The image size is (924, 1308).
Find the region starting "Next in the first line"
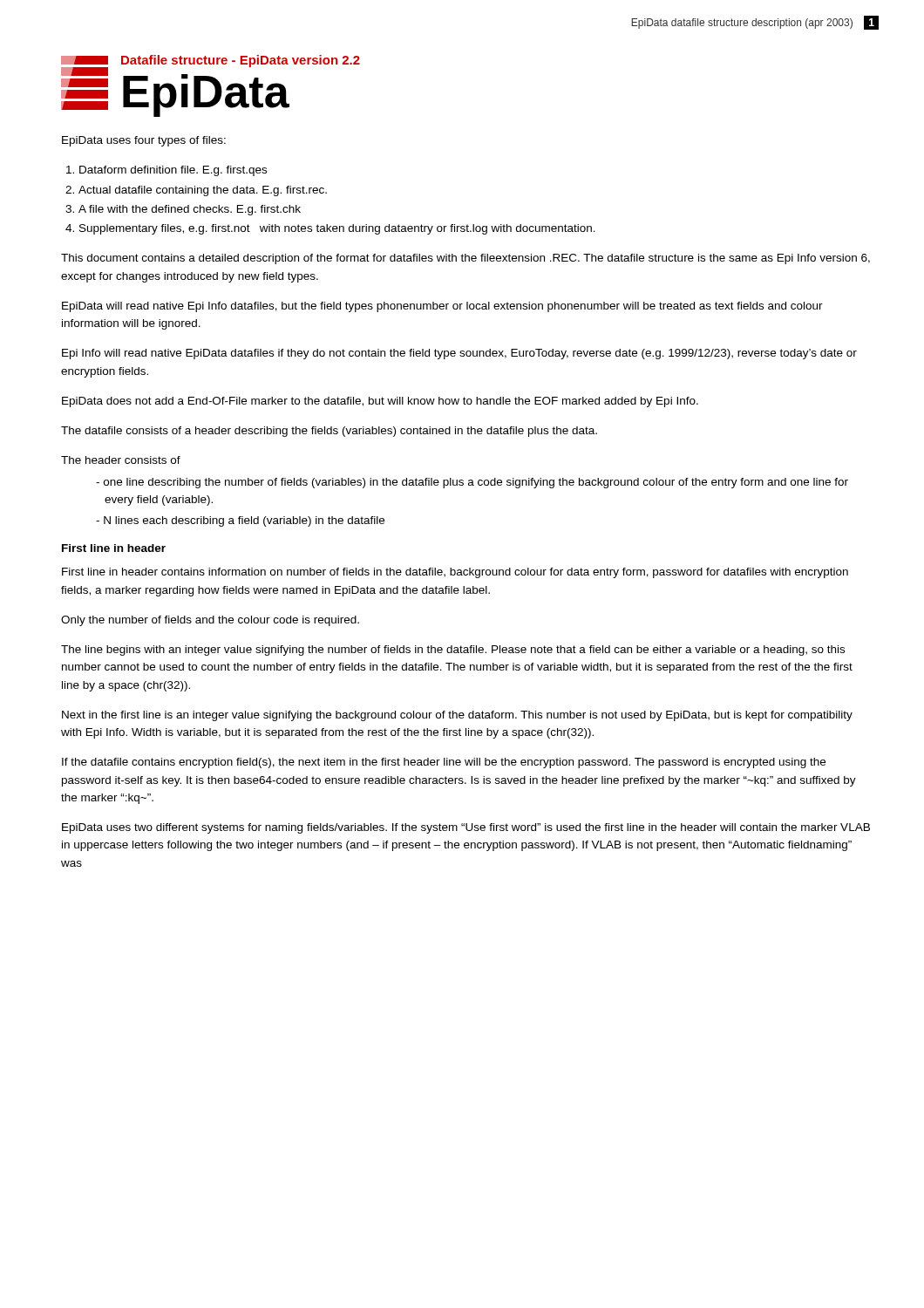pyautogui.click(x=457, y=723)
